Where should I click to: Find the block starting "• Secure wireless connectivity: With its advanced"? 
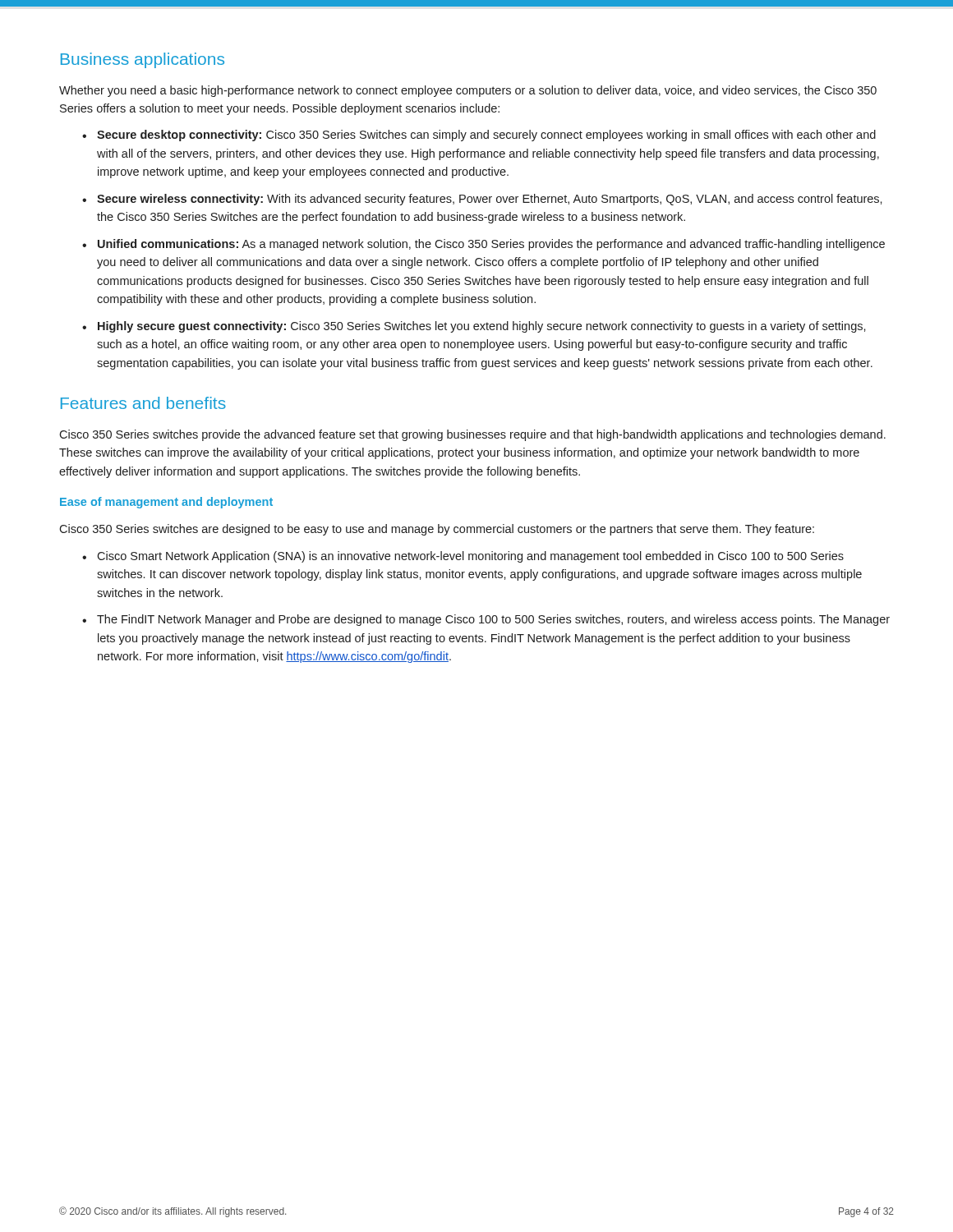(x=488, y=208)
